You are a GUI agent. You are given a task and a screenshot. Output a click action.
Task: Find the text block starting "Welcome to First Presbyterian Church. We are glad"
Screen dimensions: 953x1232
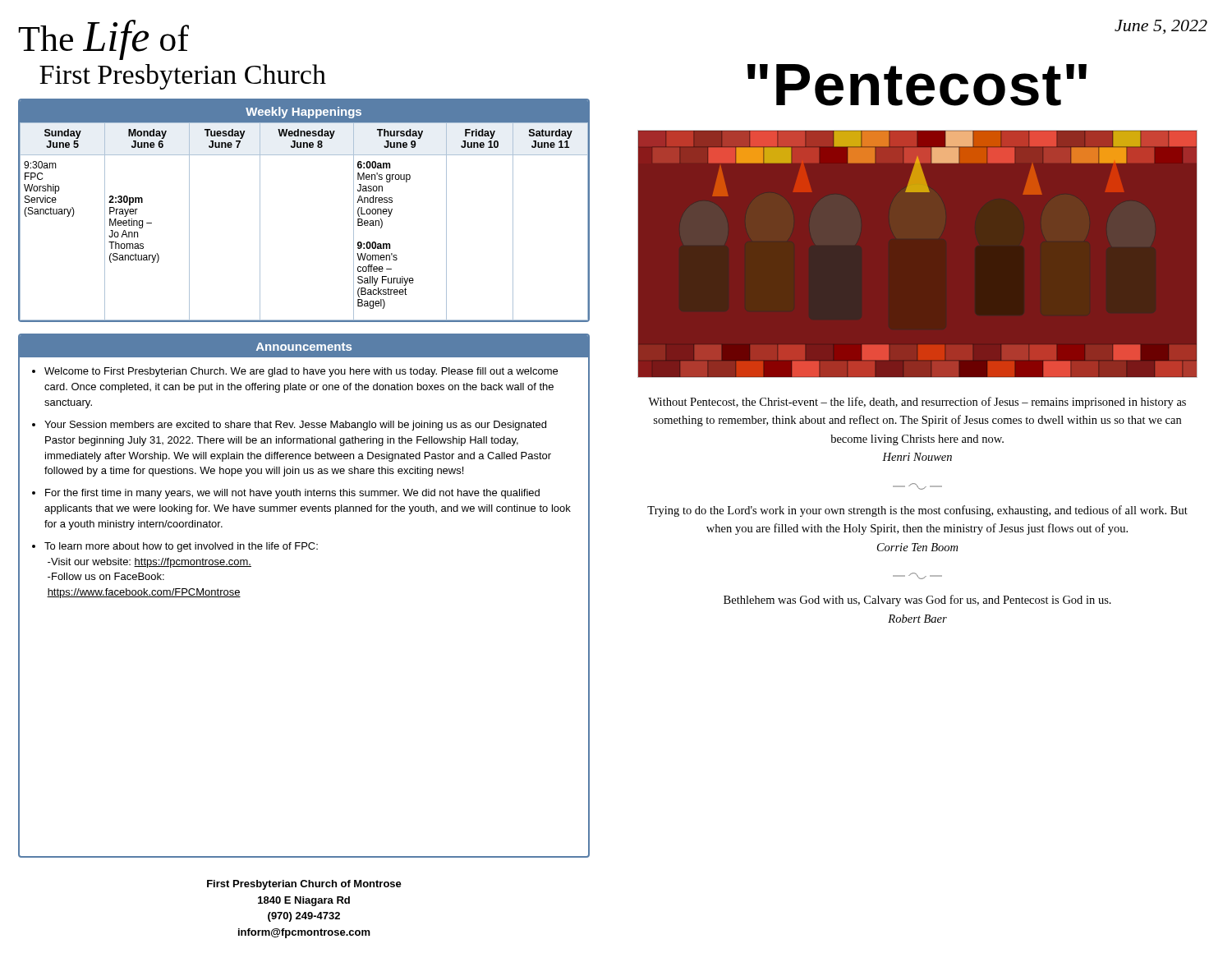(301, 387)
